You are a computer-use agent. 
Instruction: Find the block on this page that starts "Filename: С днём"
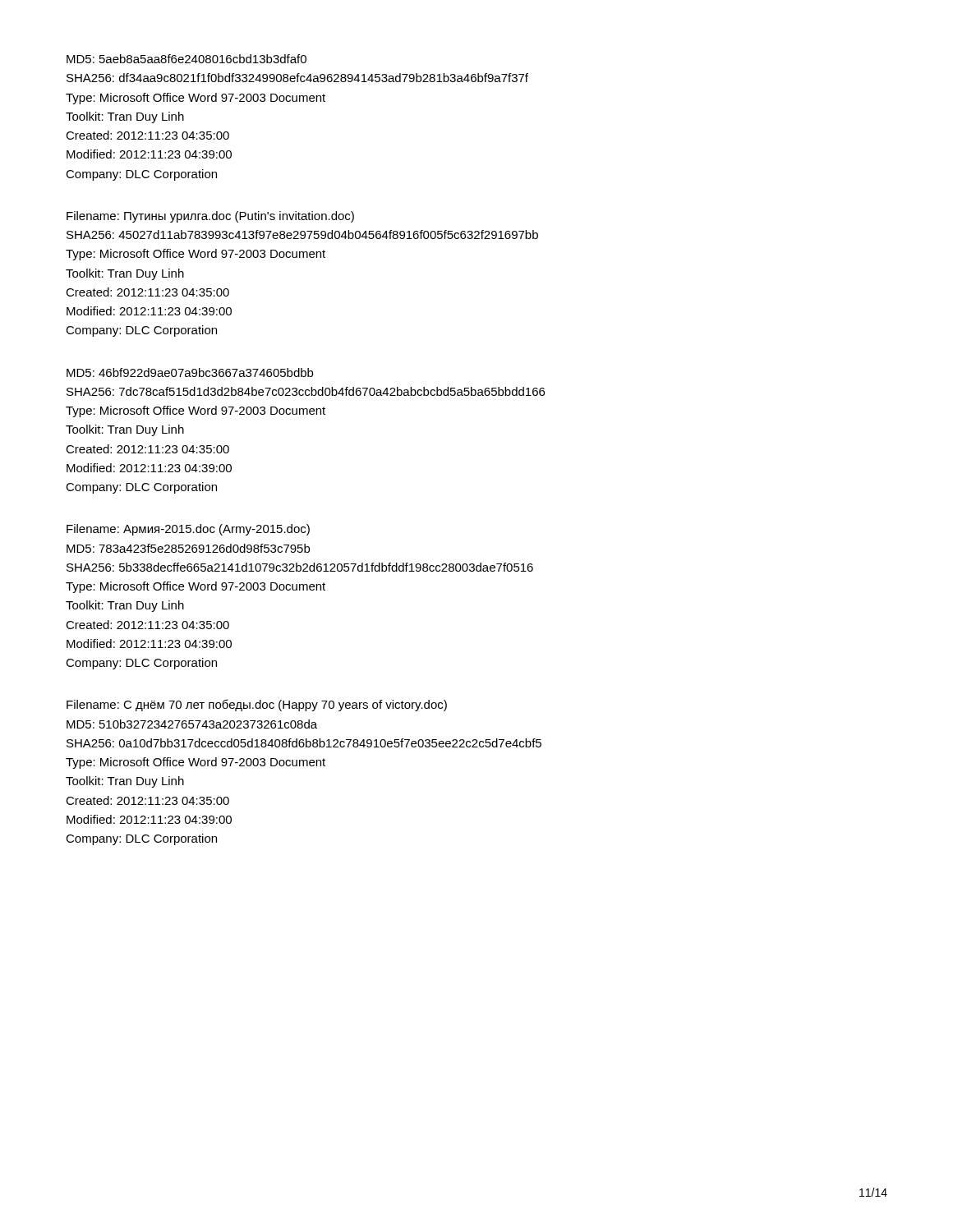tap(257, 705)
